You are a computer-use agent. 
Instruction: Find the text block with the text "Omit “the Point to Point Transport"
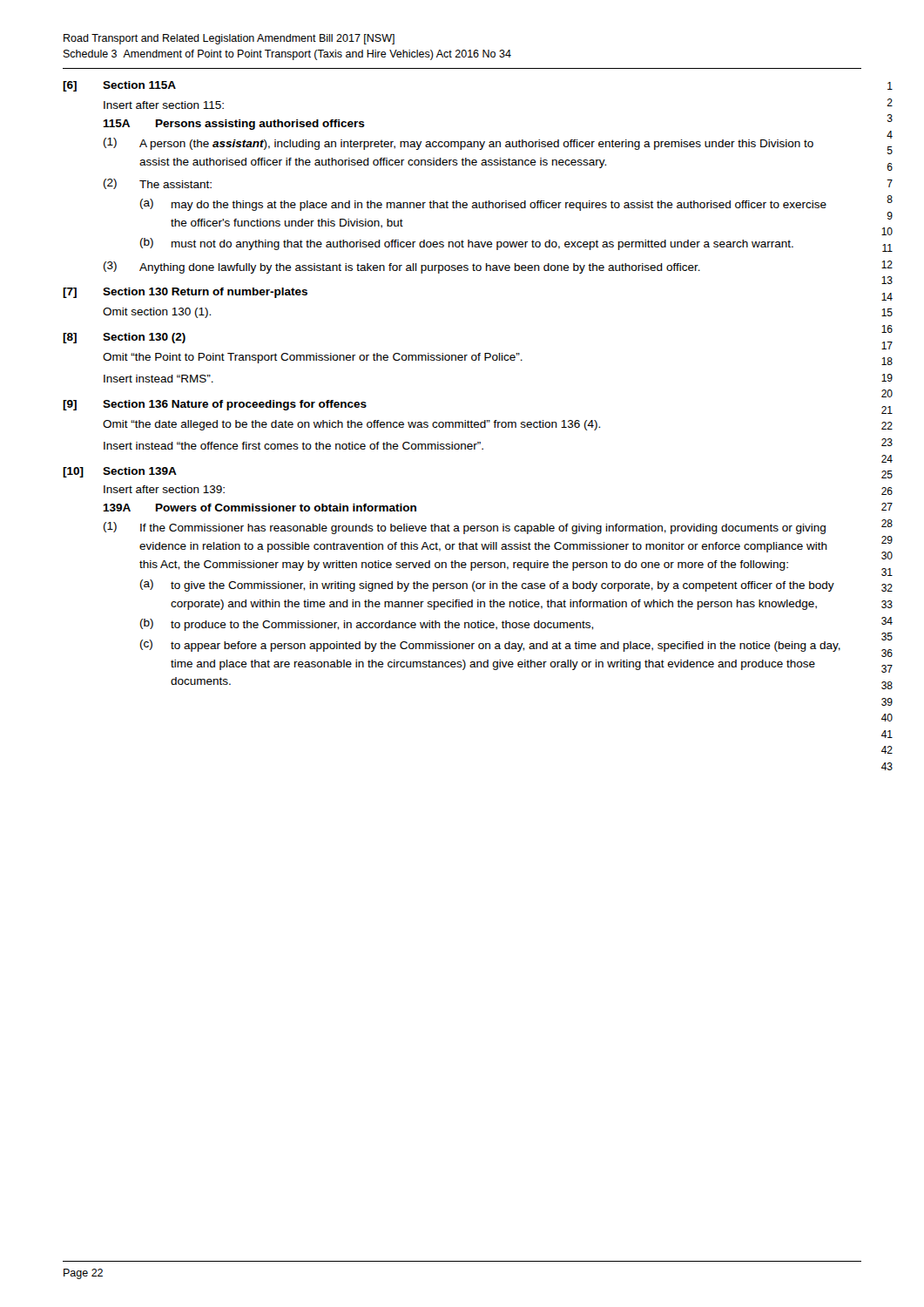click(x=313, y=357)
